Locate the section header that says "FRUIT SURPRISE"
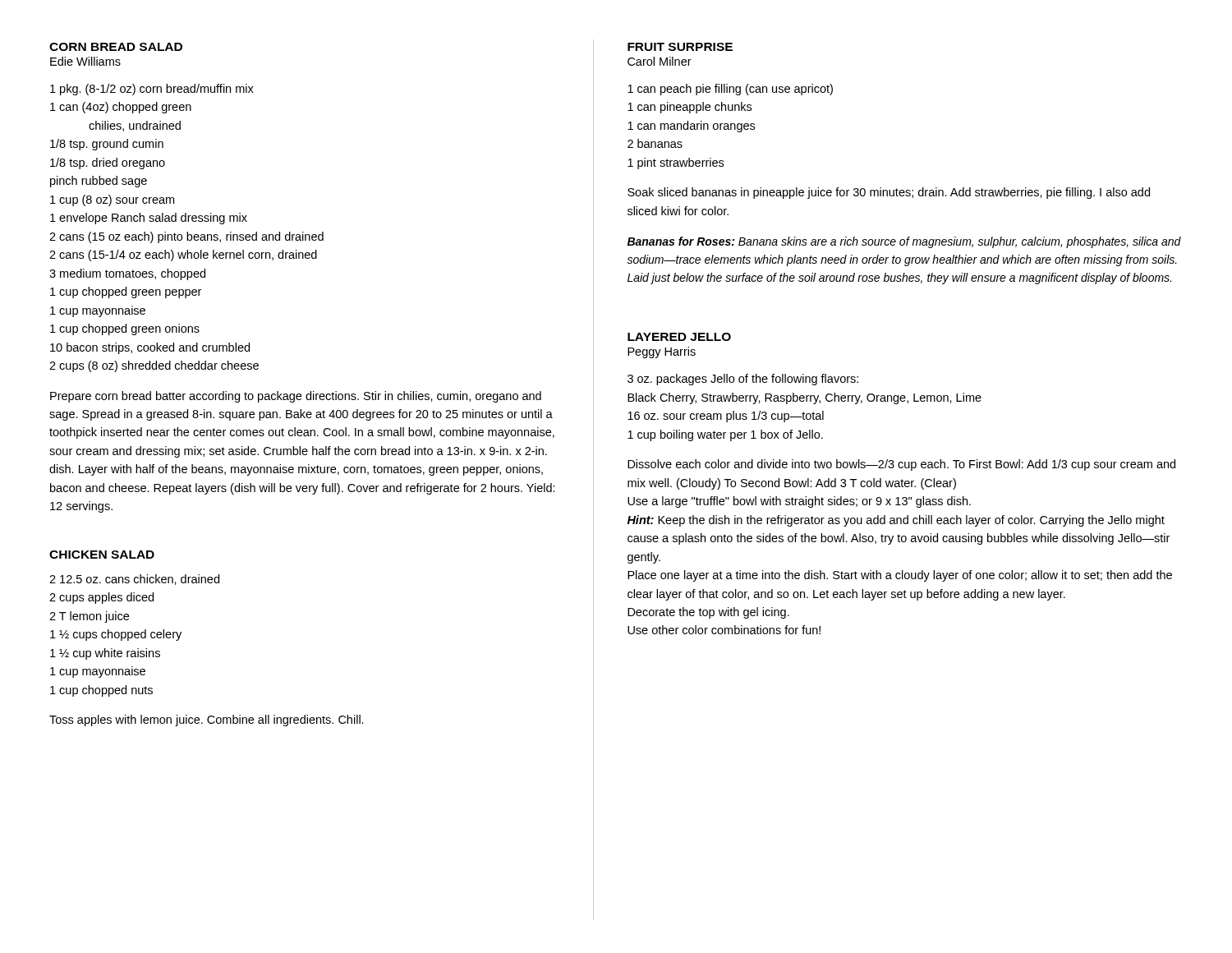 [x=680, y=46]
